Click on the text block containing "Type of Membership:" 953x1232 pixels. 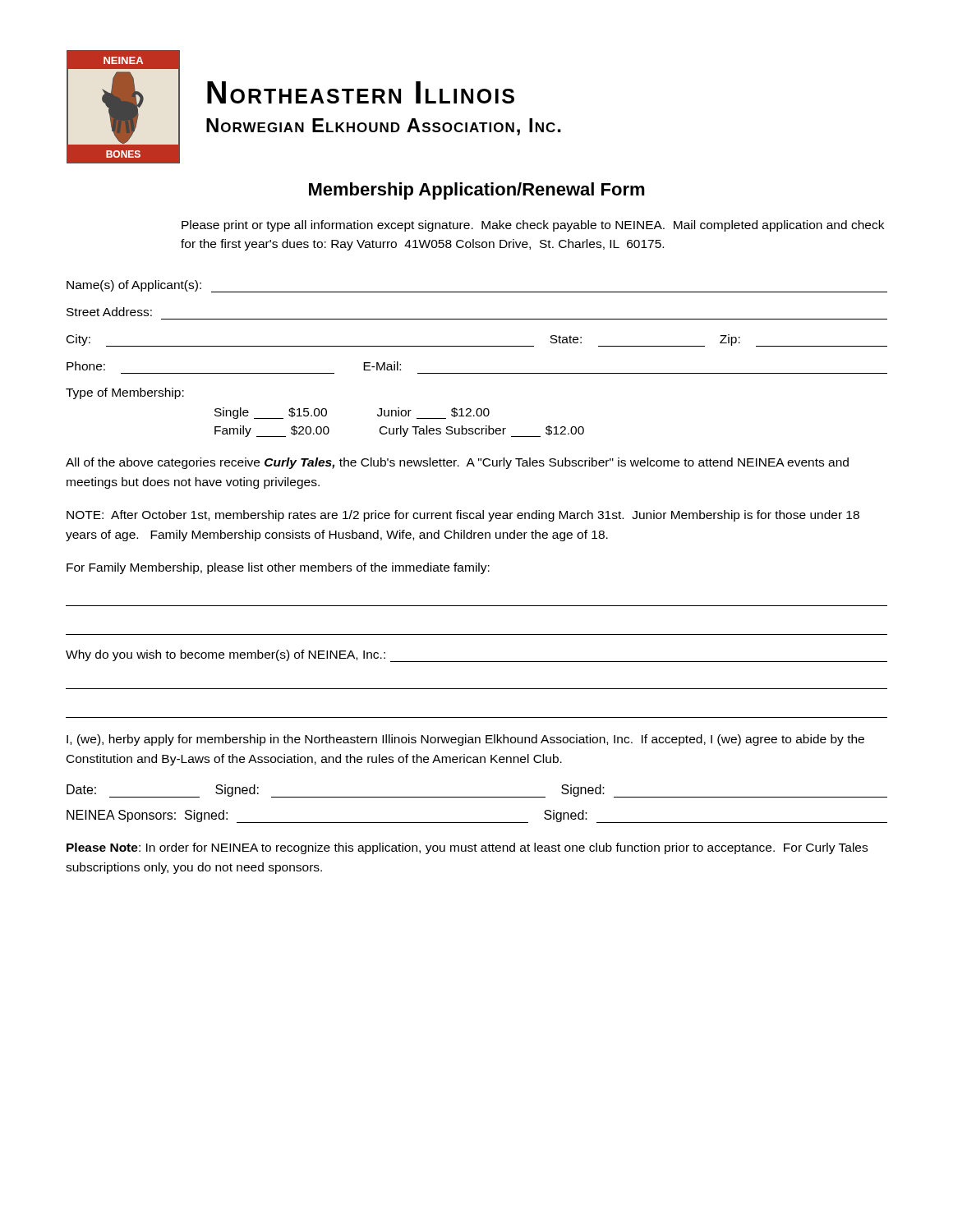(476, 411)
